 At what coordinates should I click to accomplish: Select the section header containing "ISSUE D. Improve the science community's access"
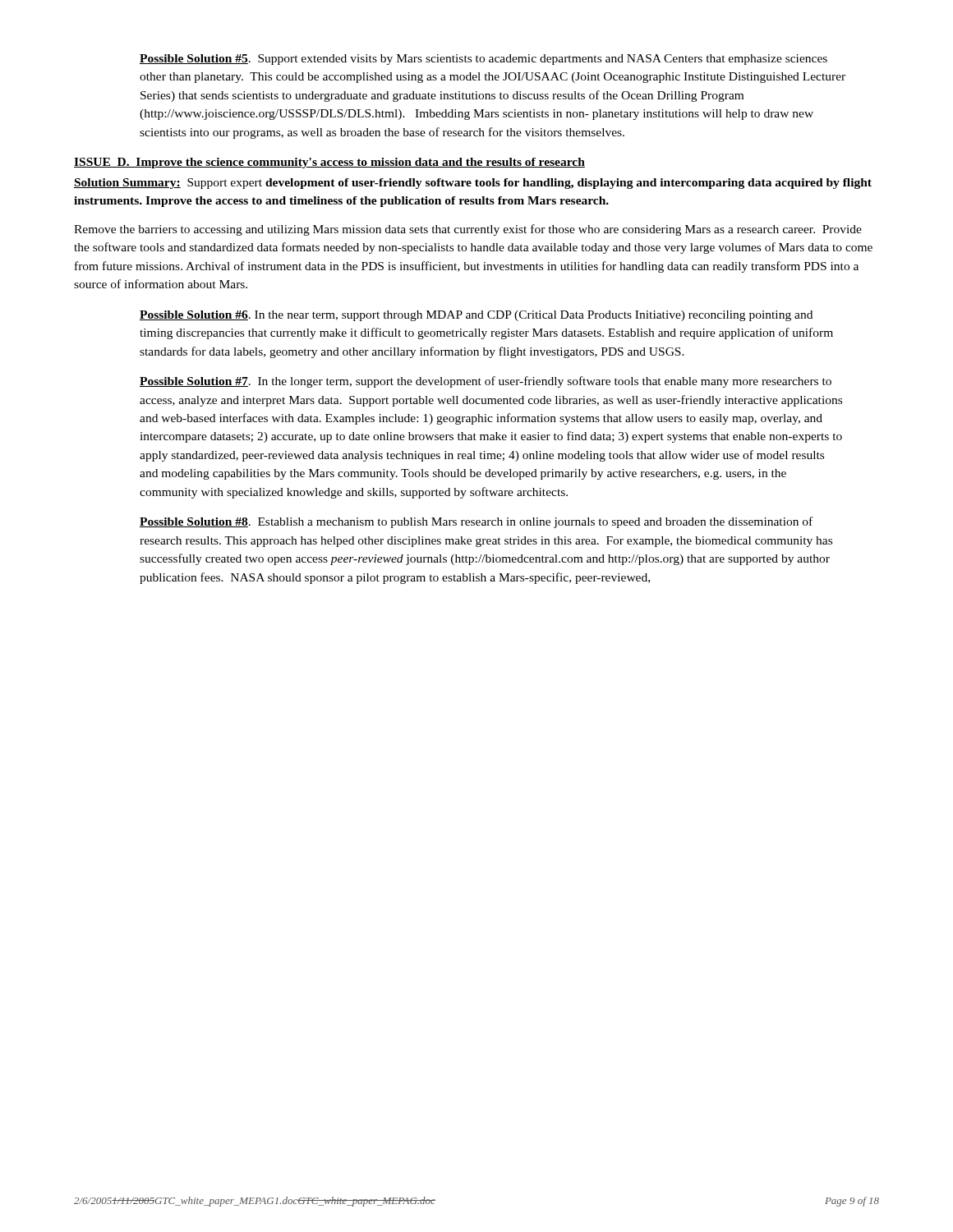[x=476, y=162]
